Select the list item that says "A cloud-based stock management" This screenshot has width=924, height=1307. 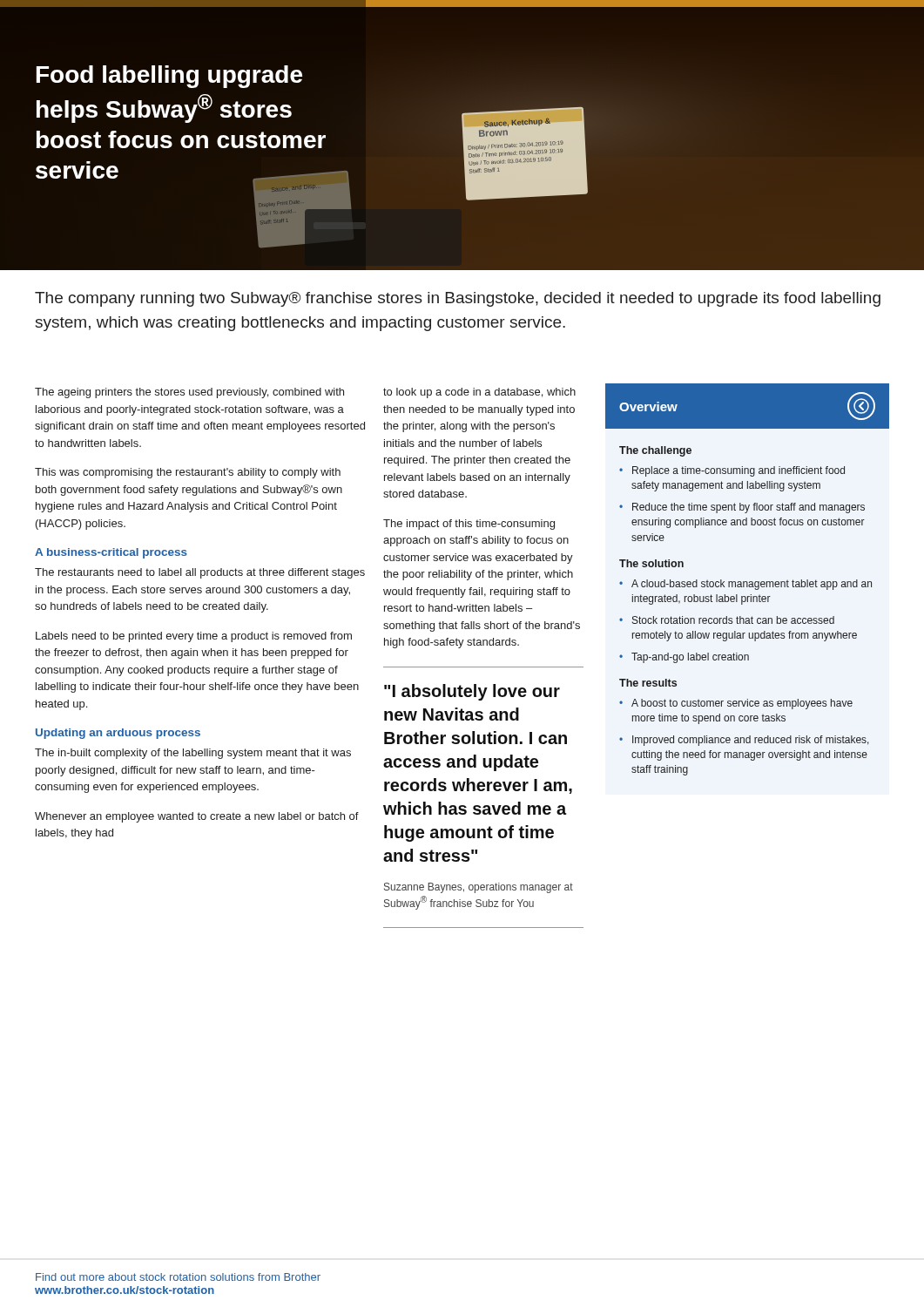click(x=752, y=591)
